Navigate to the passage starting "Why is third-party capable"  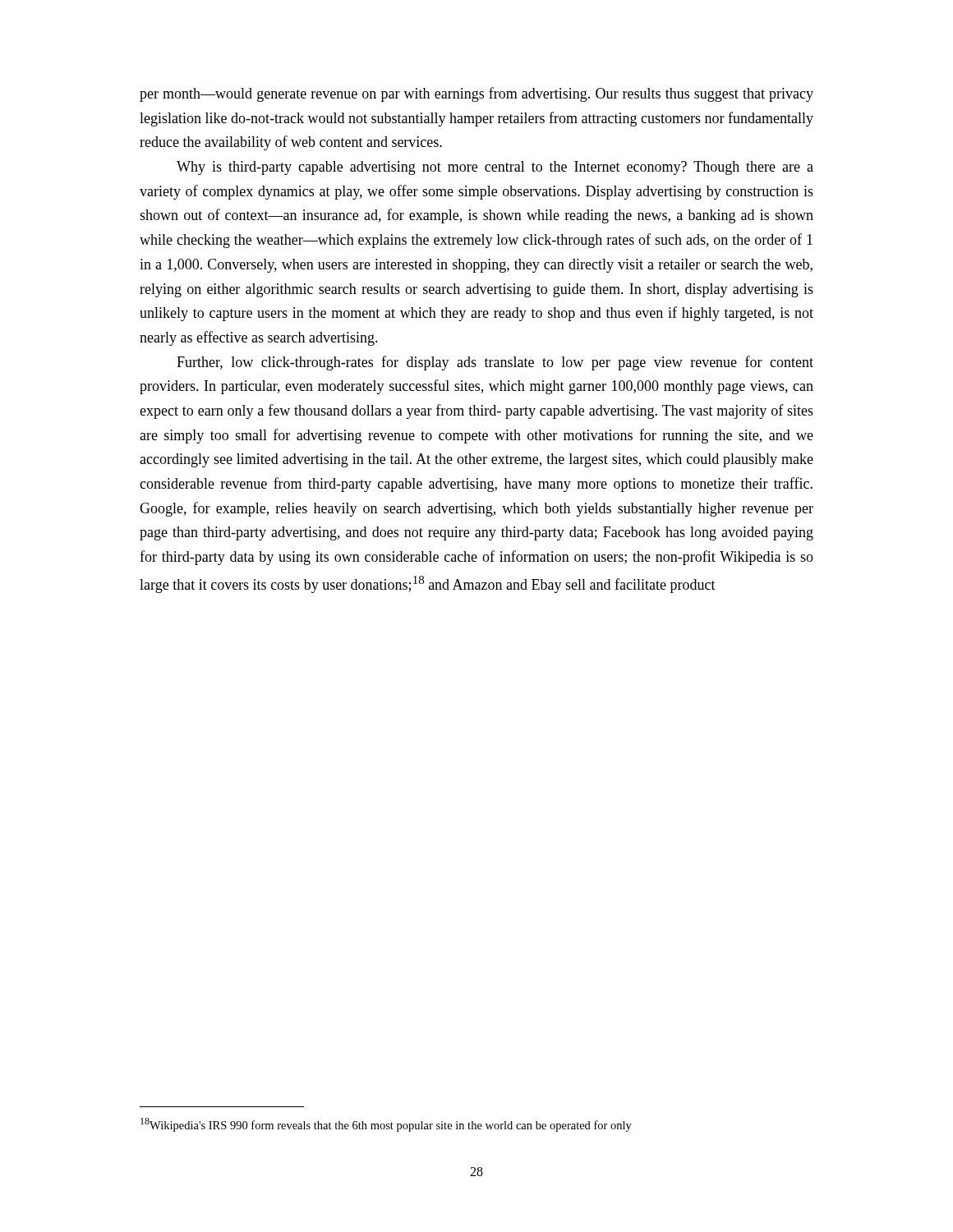click(476, 252)
